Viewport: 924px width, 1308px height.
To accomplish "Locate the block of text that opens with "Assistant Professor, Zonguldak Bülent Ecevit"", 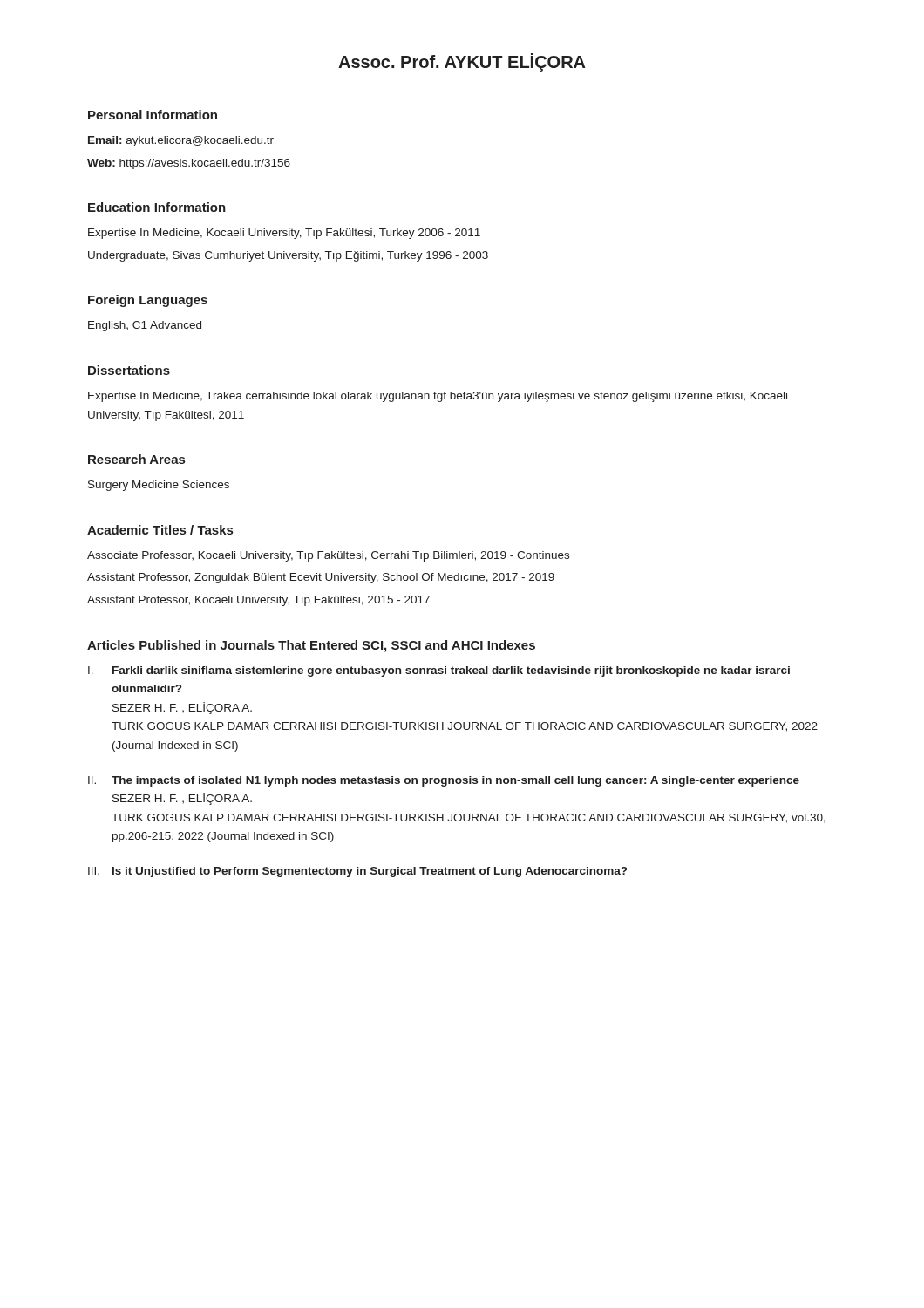I will pyautogui.click(x=321, y=577).
